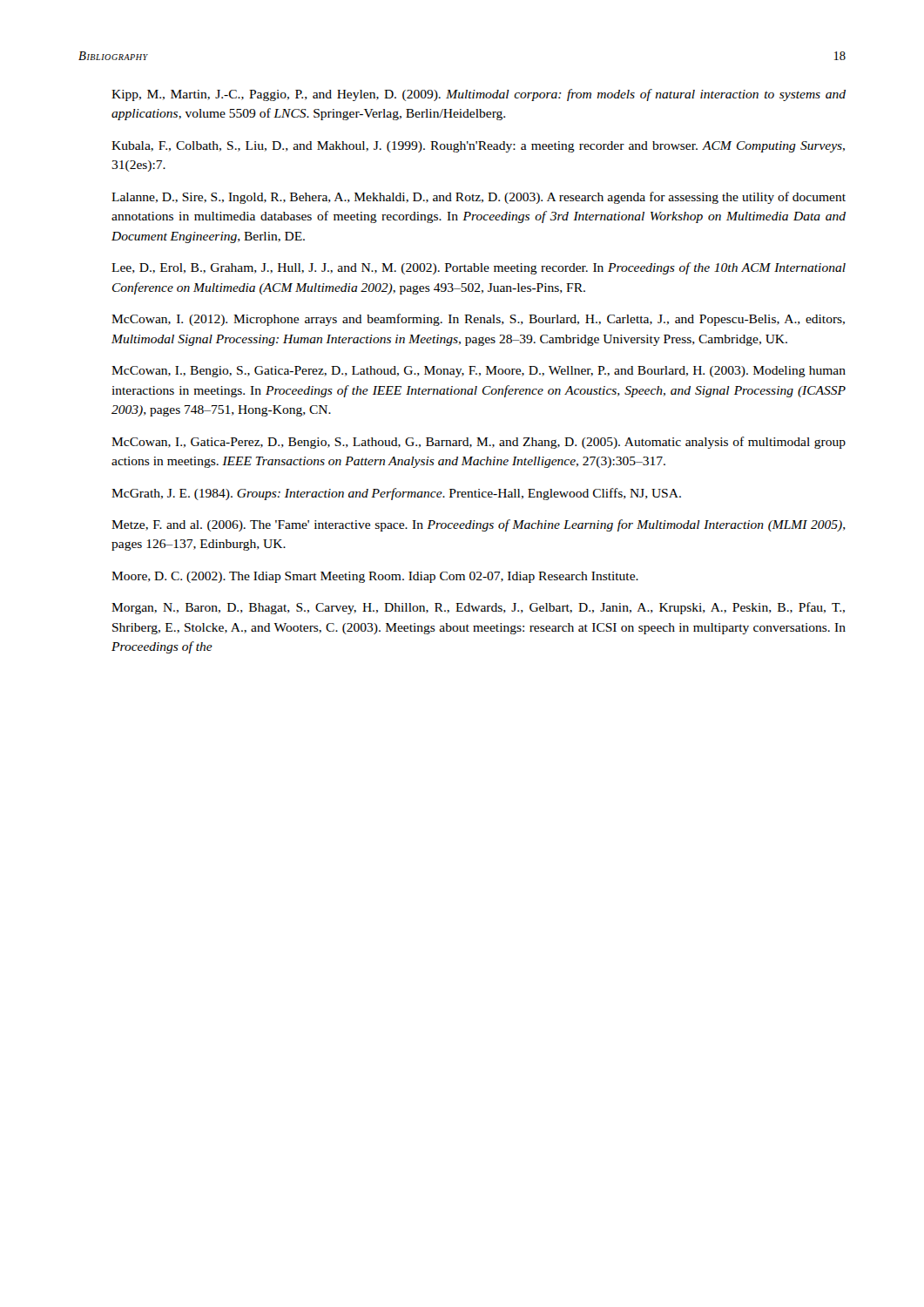Select the list item containing "Metze, F. and al. (2006). The"
This screenshot has width=924, height=1307.
[462, 534]
